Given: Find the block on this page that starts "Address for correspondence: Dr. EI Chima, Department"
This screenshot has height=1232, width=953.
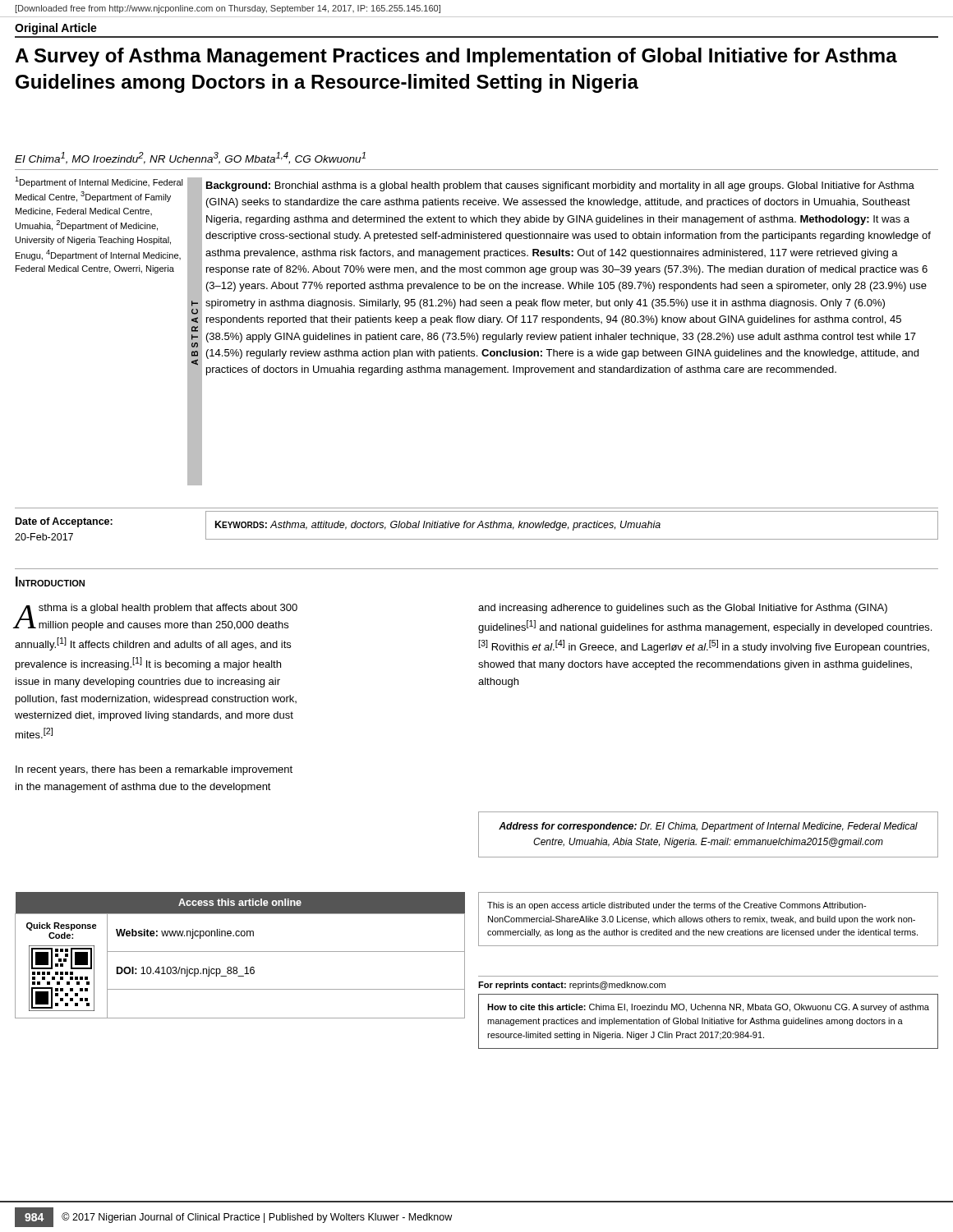Looking at the screenshot, I should (x=708, y=834).
